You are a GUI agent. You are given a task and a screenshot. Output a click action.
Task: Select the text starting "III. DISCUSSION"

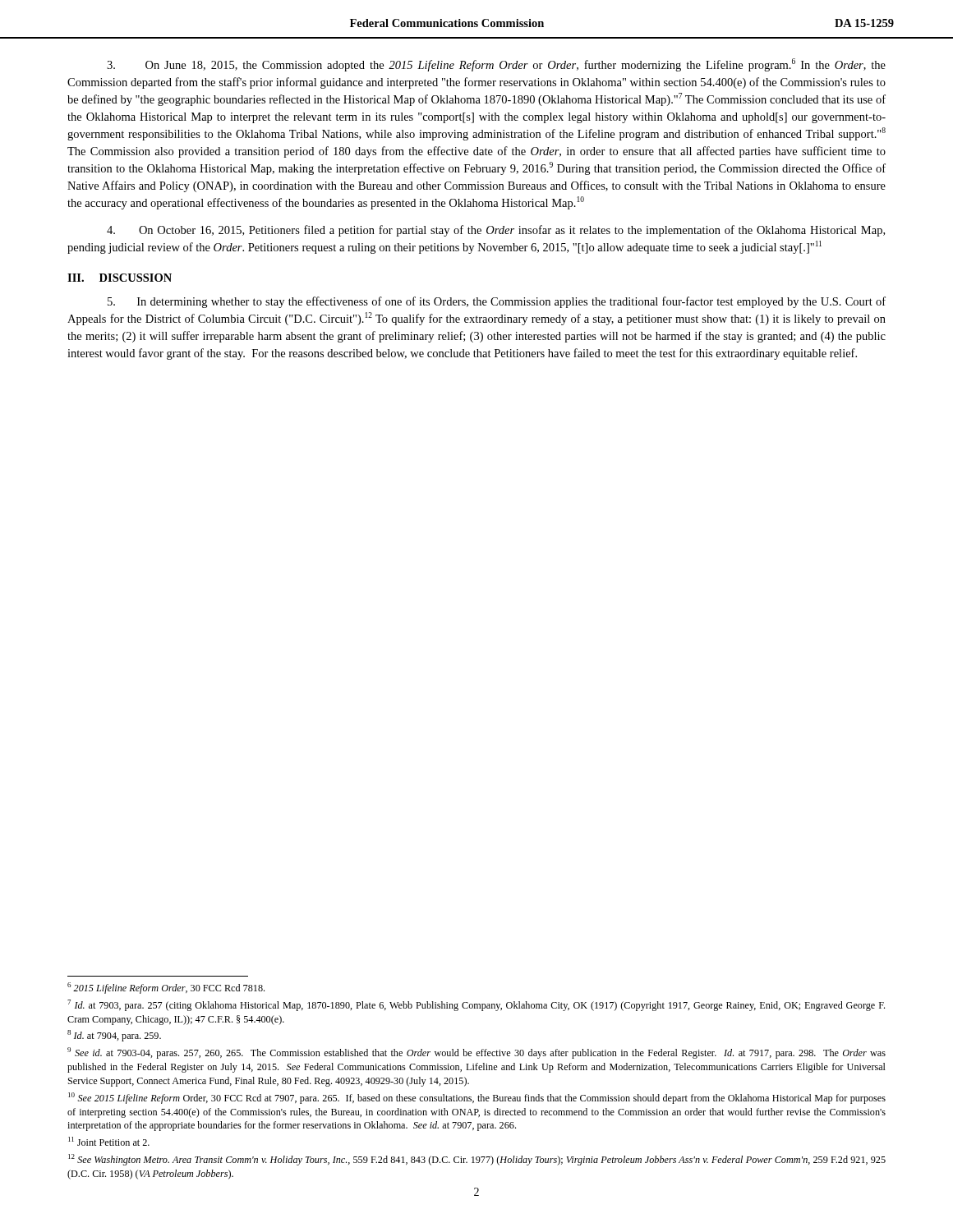120,278
